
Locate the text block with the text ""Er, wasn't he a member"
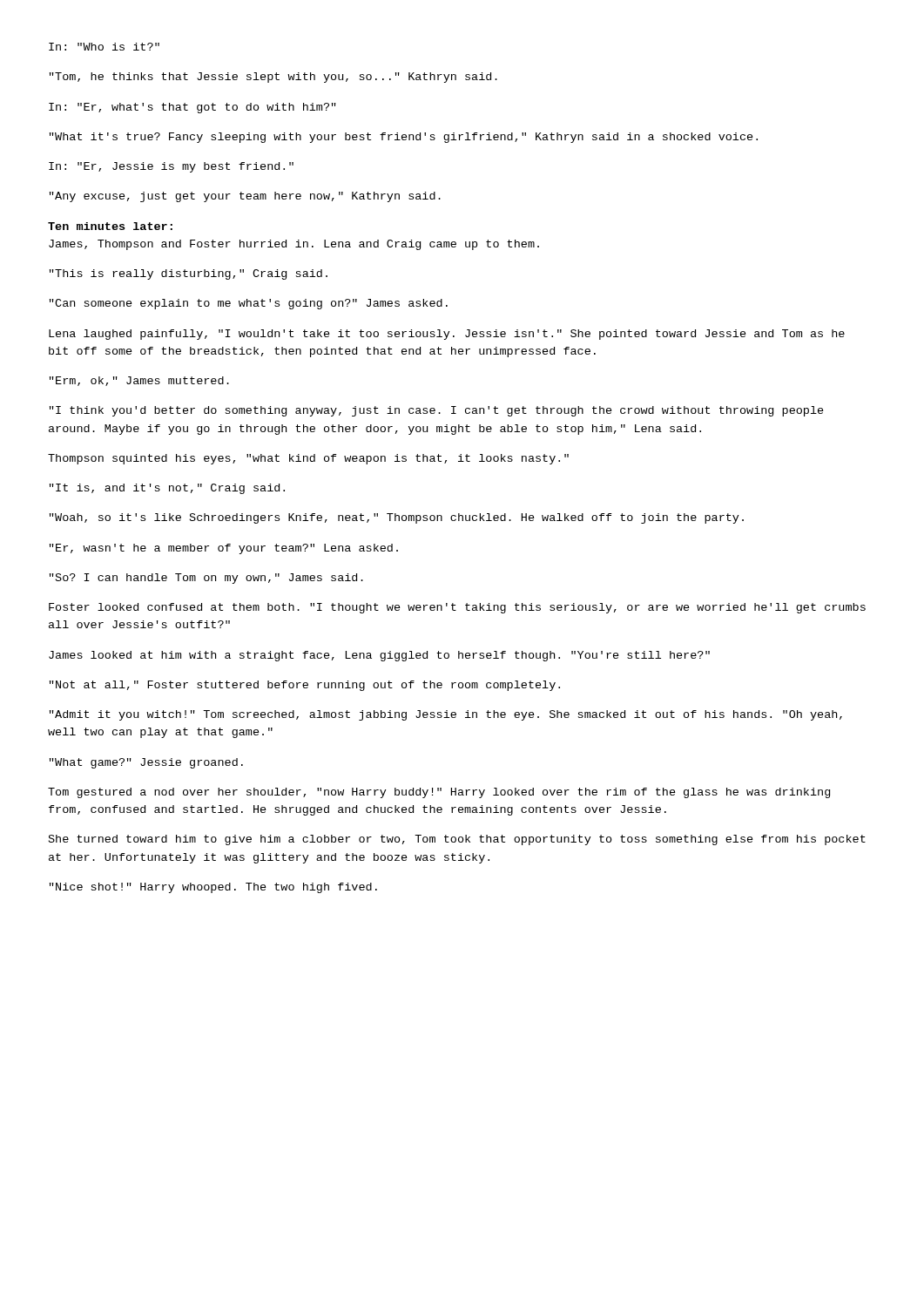pos(224,548)
